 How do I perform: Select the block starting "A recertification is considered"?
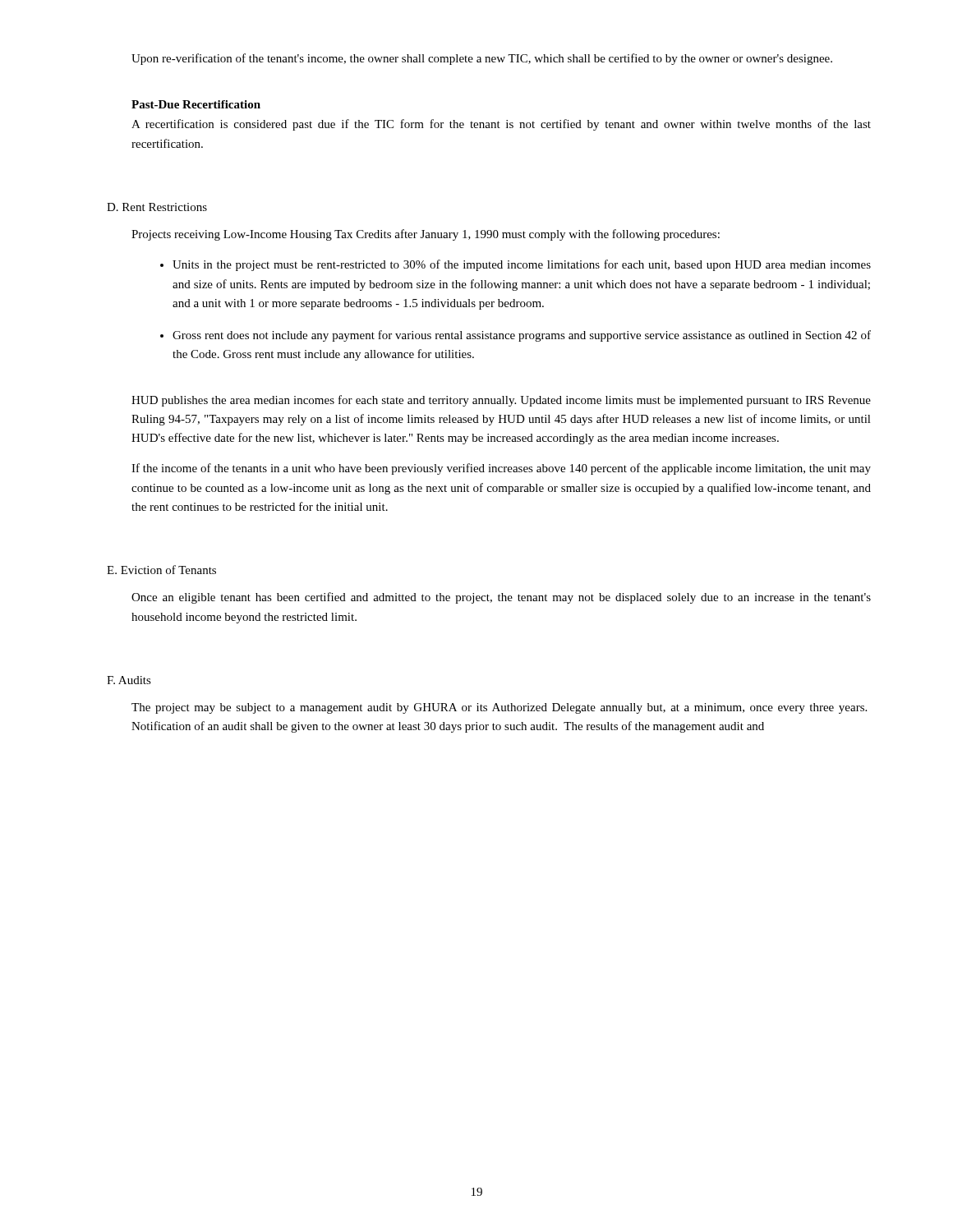click(501, 134)
